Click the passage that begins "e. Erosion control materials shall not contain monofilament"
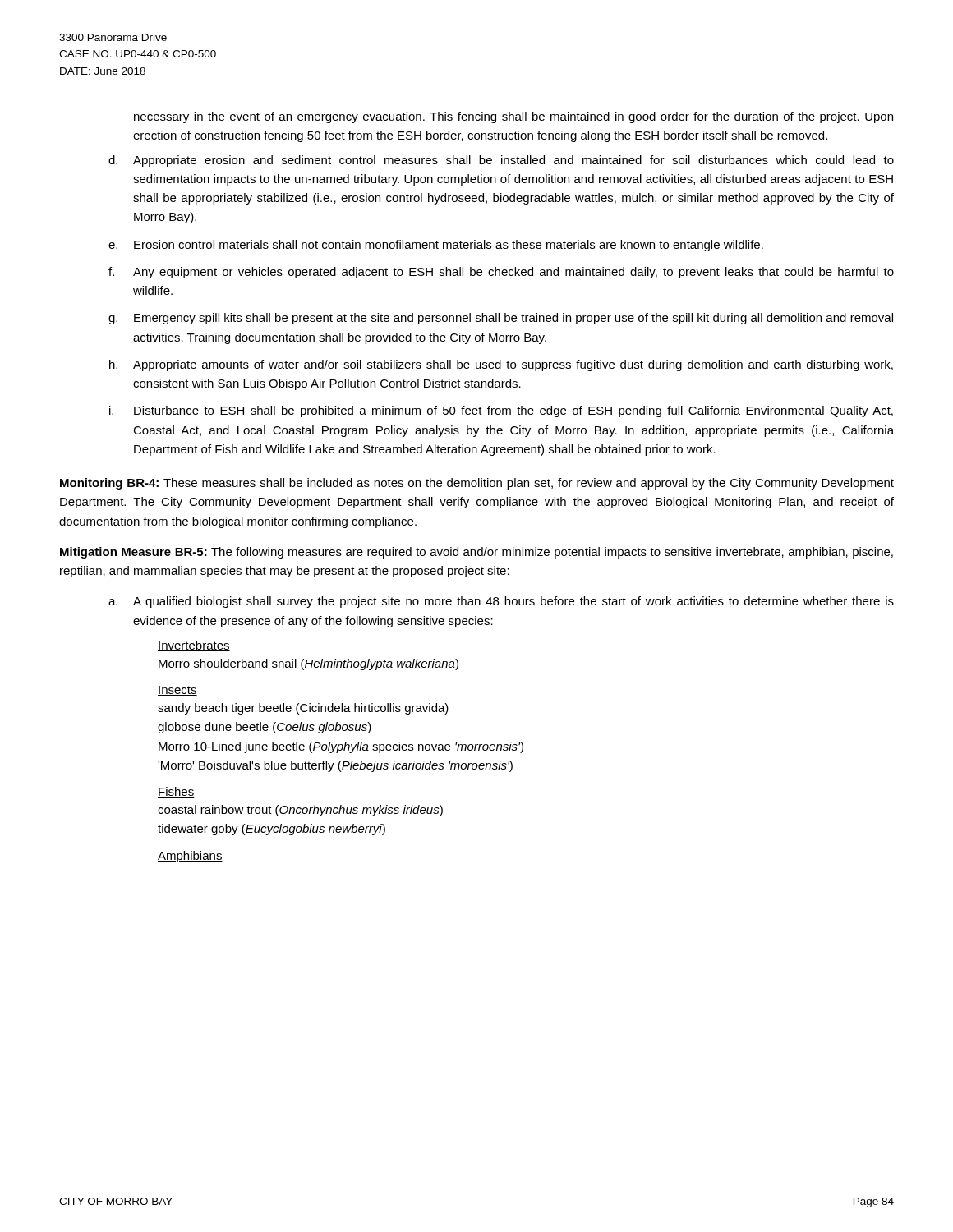The image size is (953, 1232). coord(501,244)
